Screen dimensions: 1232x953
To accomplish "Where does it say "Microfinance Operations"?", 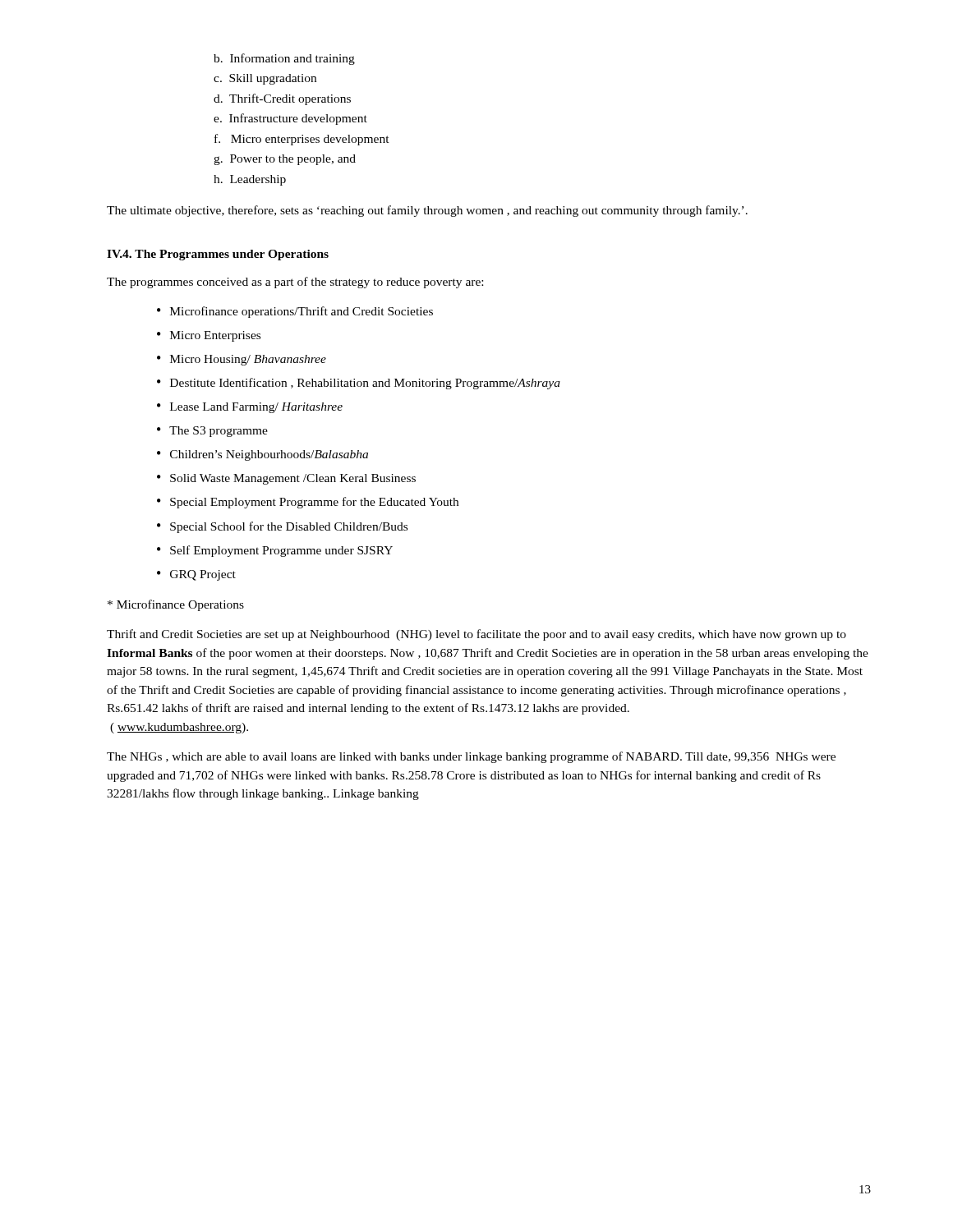I will [175, 604].
